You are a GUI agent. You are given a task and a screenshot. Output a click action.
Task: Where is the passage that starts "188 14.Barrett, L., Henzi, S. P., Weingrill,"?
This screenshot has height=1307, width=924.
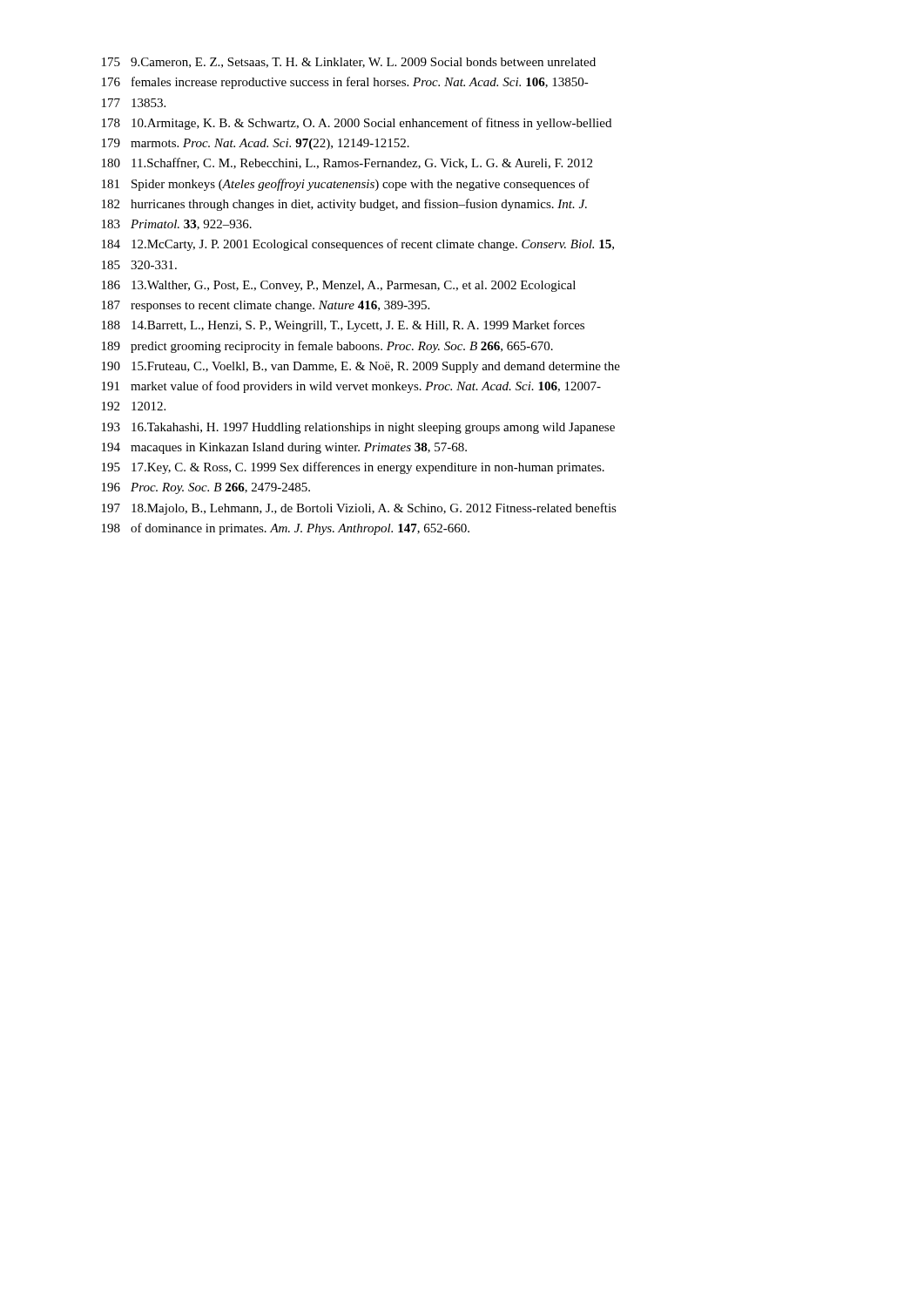(471, 326)
